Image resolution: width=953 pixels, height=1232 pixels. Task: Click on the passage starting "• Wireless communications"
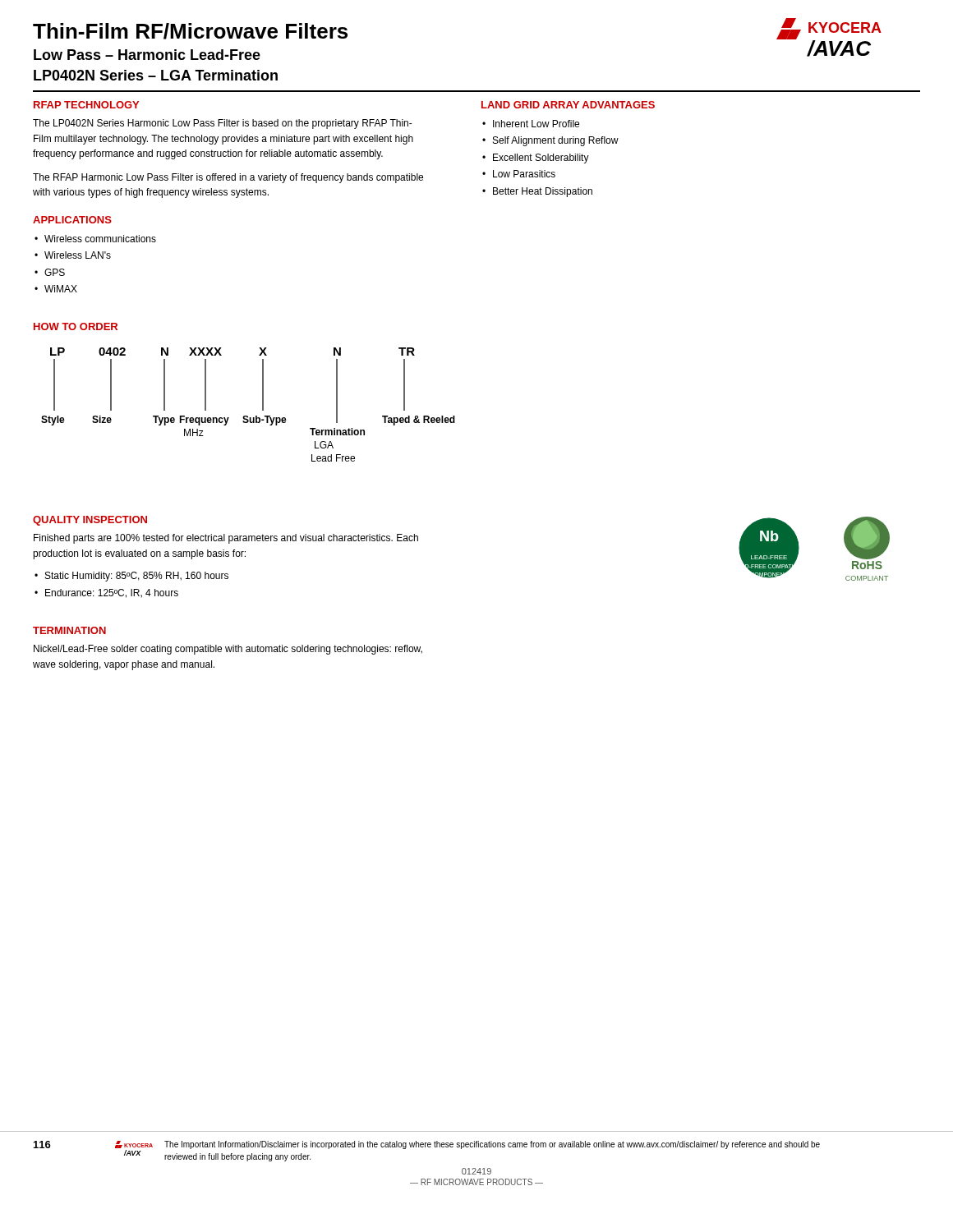[x=95, y=239]
